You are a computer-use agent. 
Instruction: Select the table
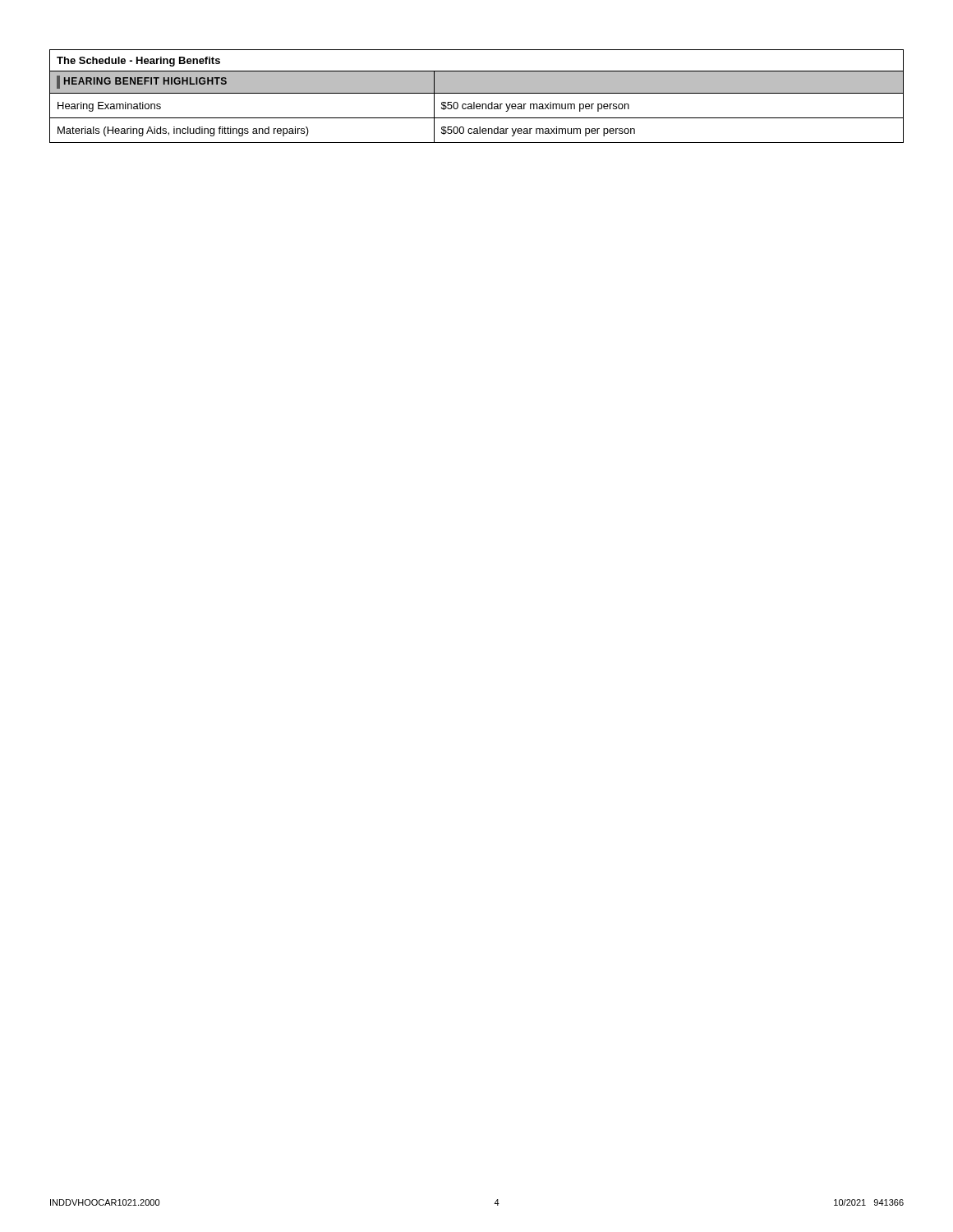476,96
